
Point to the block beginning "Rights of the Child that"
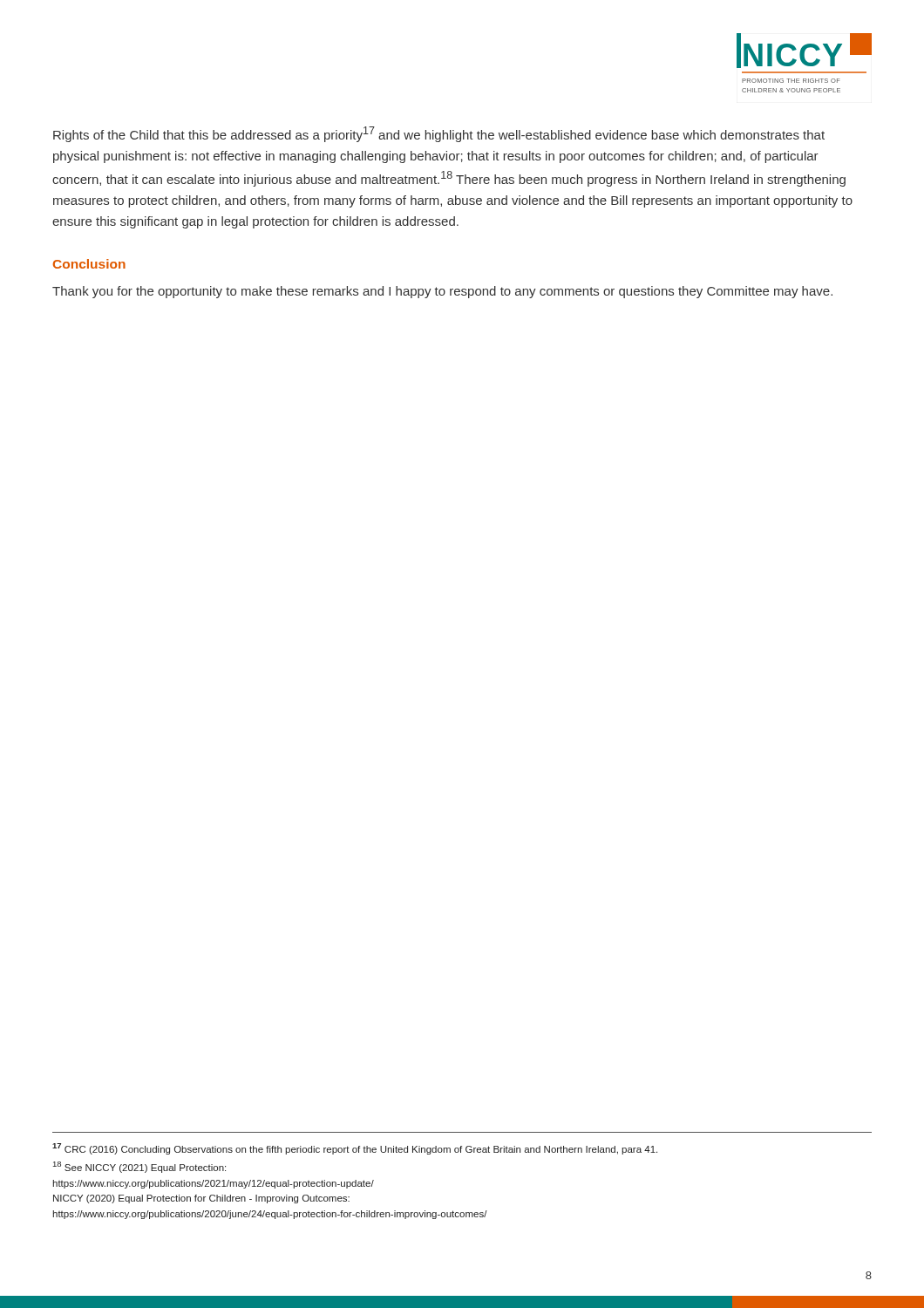(452, 177)
